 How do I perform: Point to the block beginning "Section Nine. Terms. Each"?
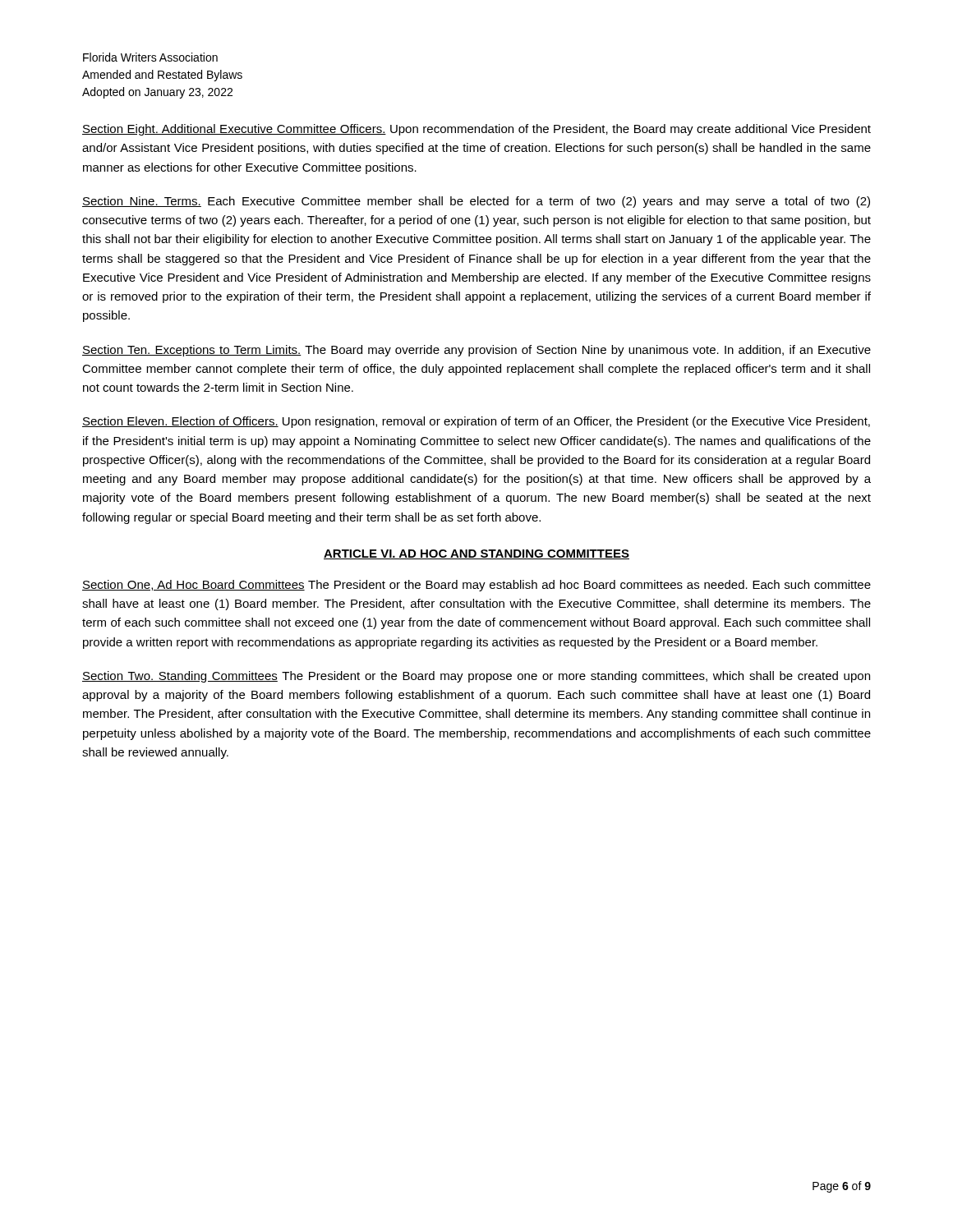476,258
